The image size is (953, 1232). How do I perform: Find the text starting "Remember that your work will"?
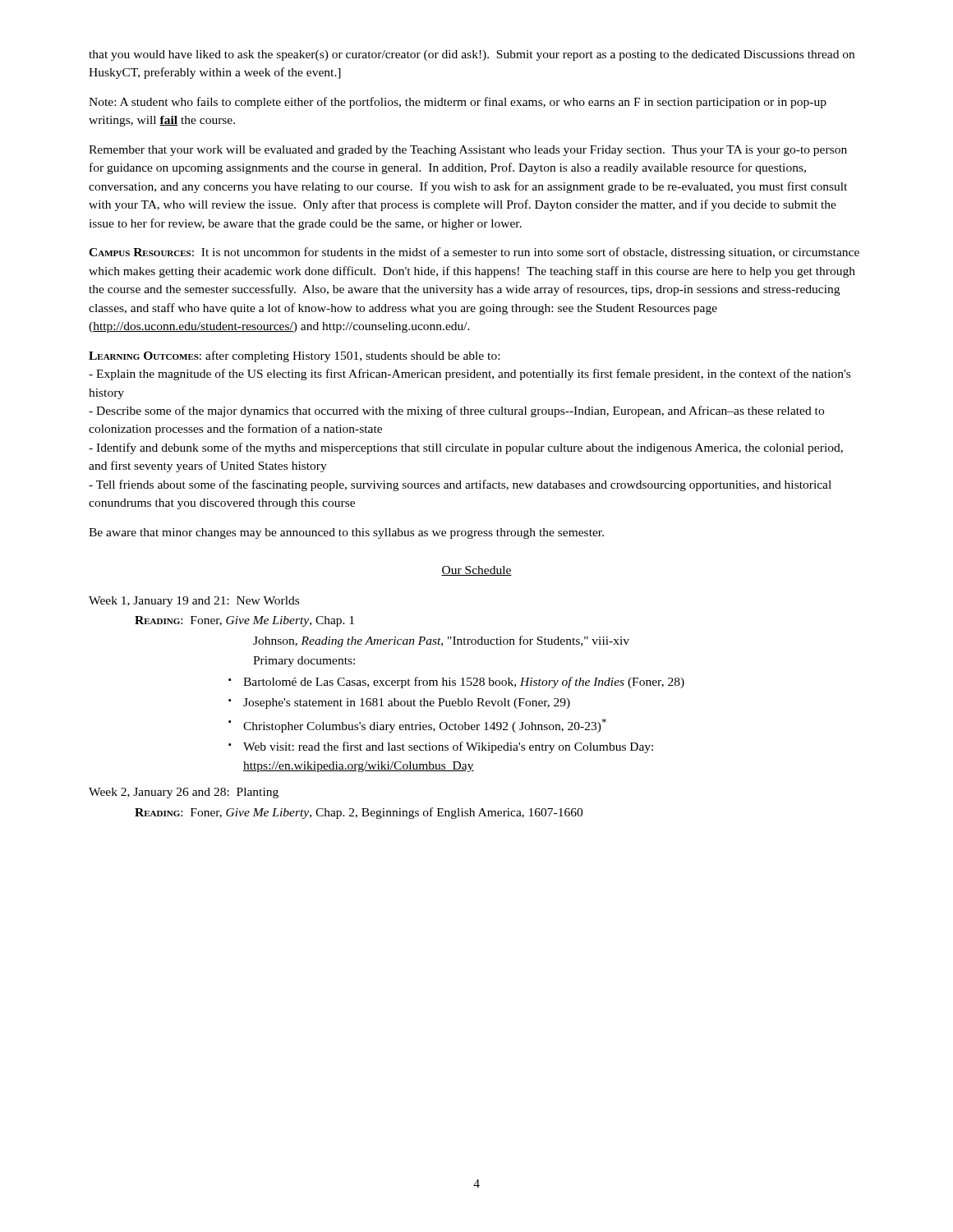[x=476, y=186]
